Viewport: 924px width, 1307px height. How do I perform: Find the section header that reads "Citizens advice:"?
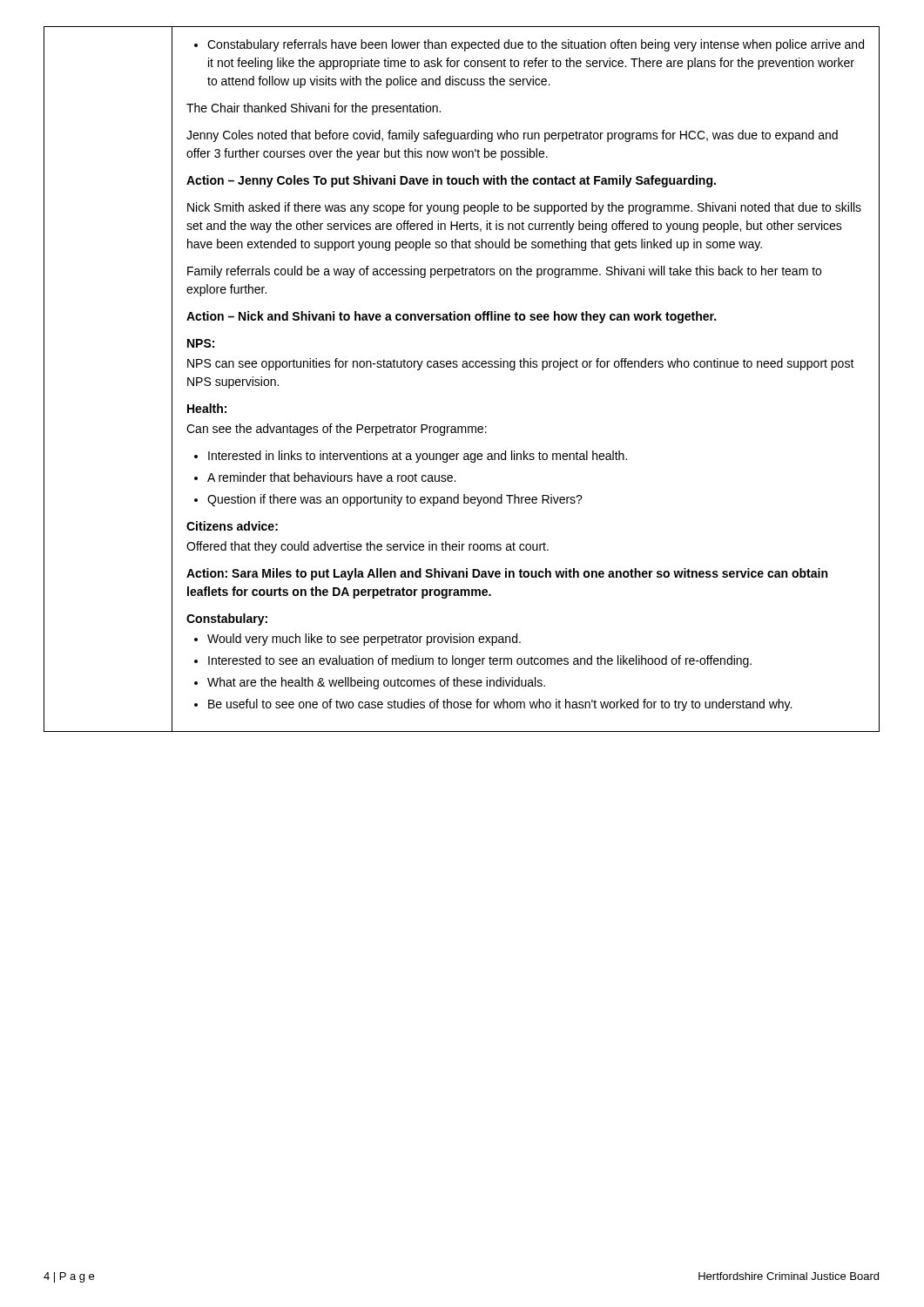click(x=232, y=526)
